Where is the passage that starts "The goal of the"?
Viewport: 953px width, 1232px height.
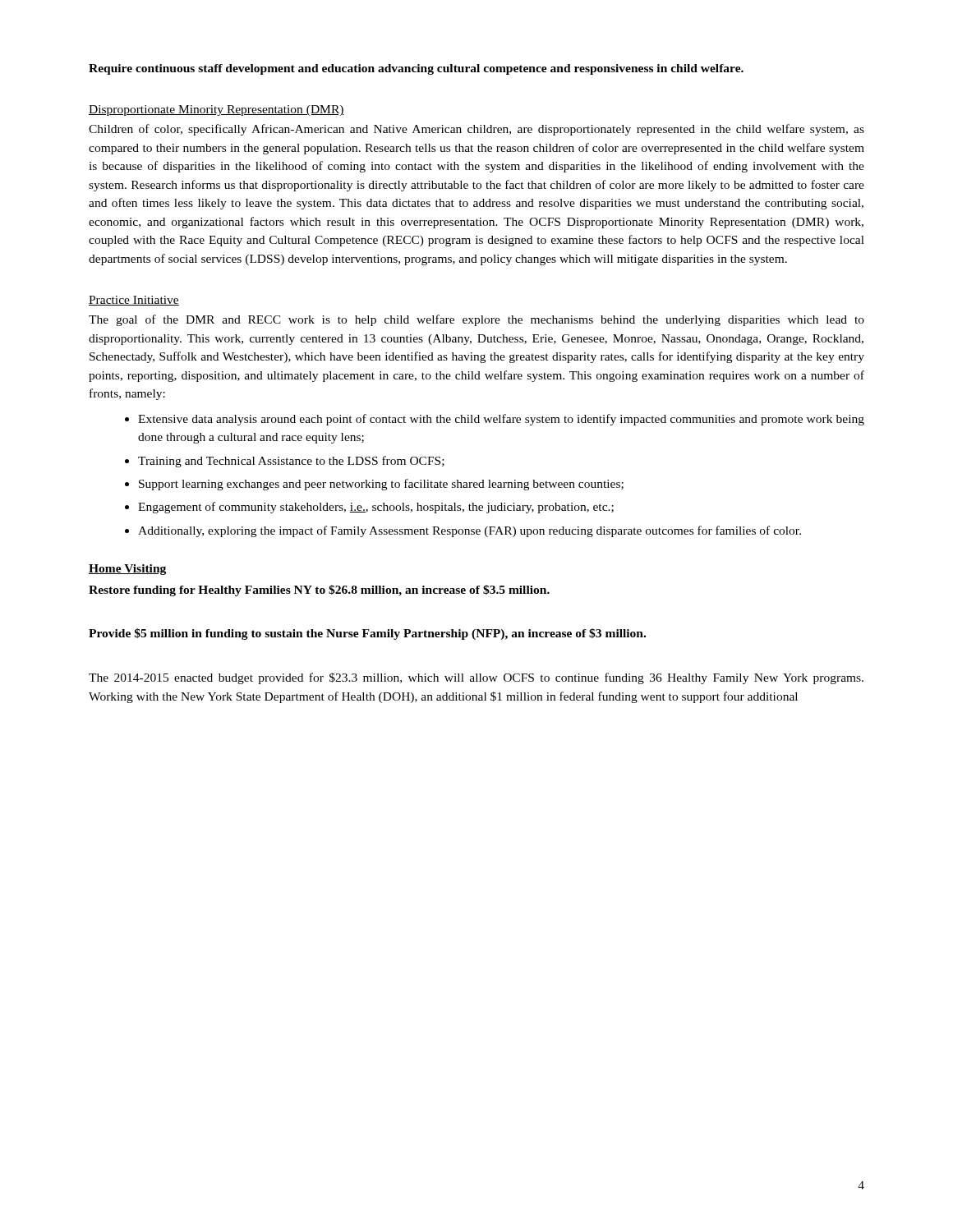point(476,357)
